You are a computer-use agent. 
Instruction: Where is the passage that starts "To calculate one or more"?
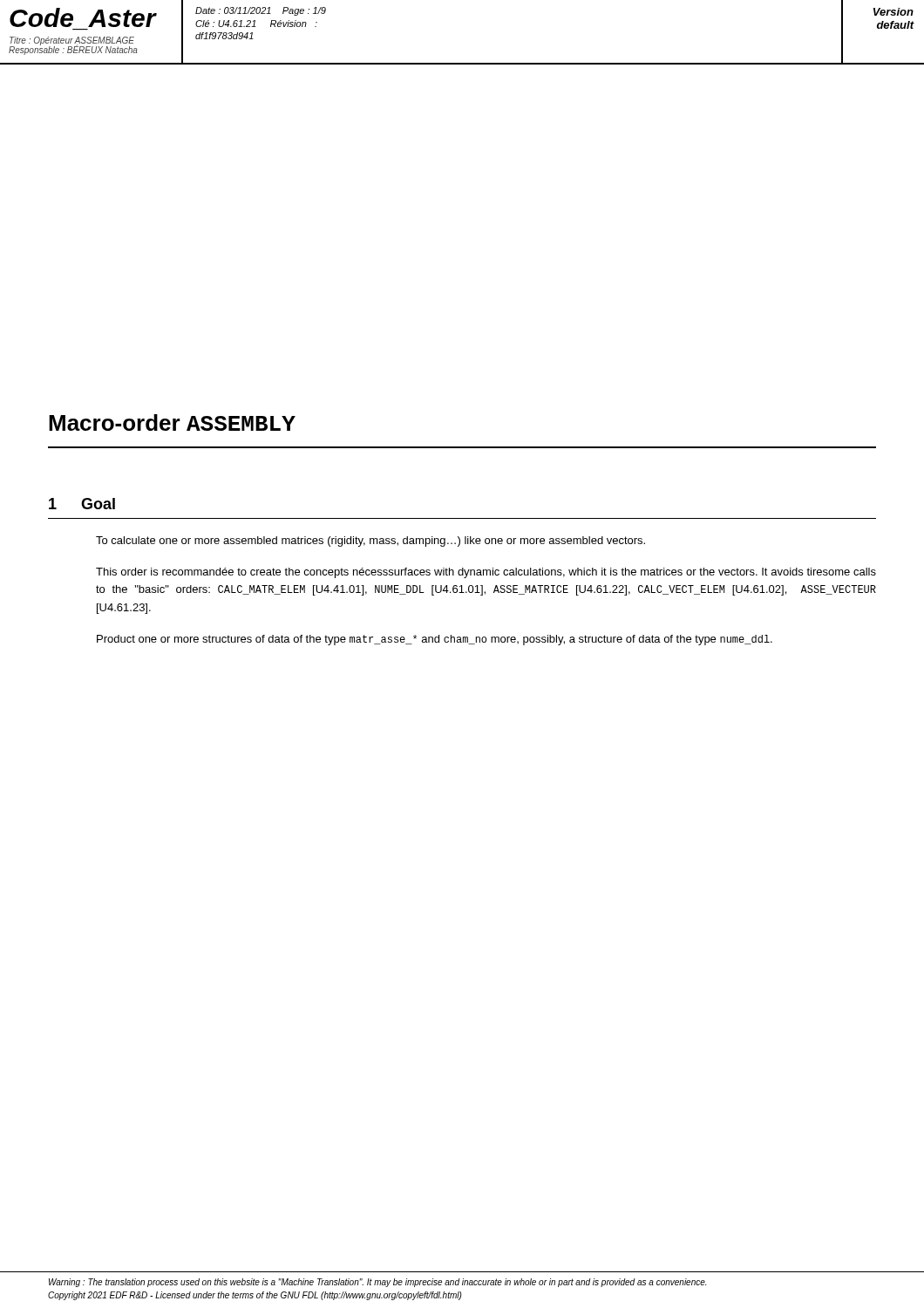[371, 540]
